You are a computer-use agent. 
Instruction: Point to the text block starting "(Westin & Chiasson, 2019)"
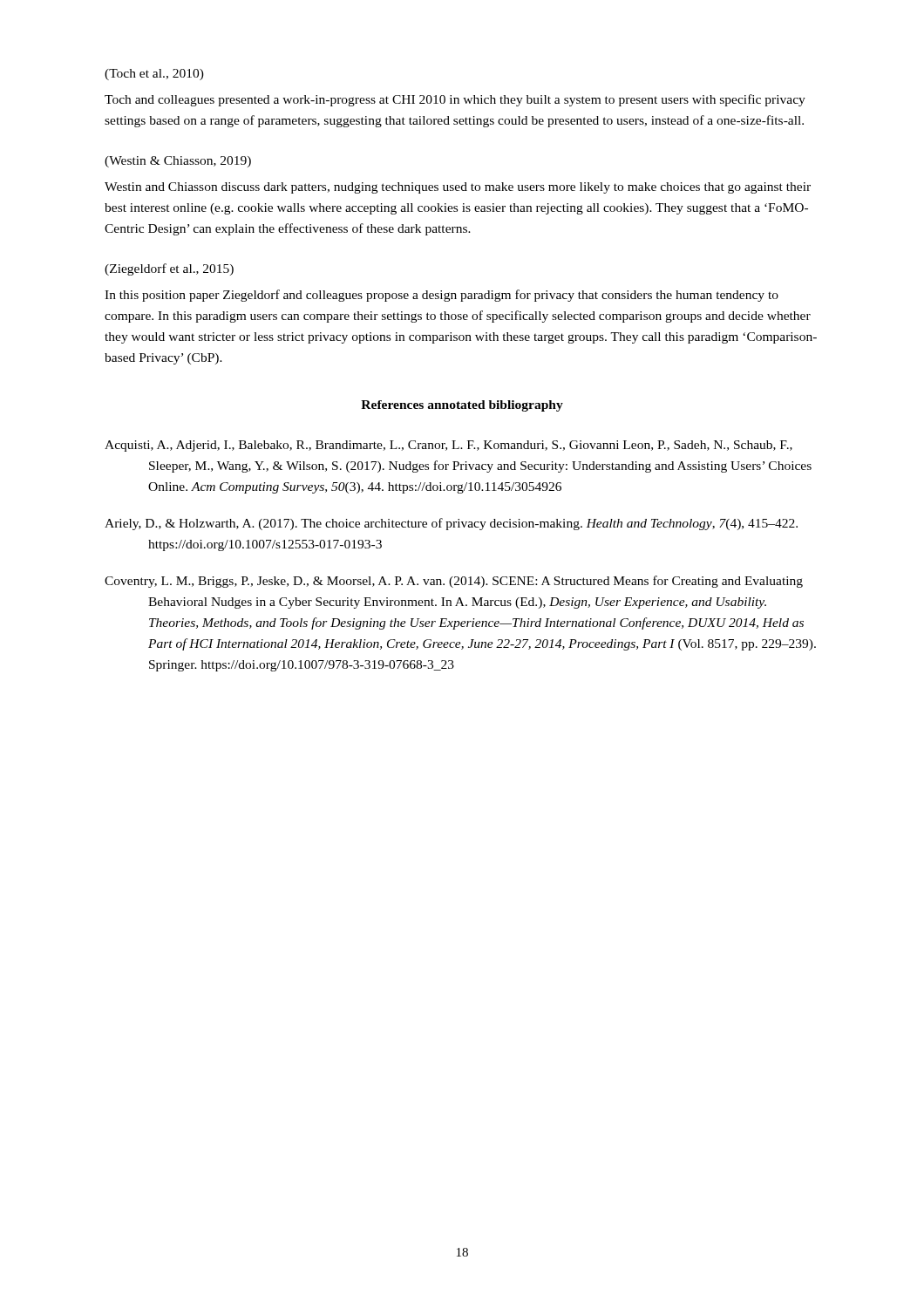click(178, 160)
